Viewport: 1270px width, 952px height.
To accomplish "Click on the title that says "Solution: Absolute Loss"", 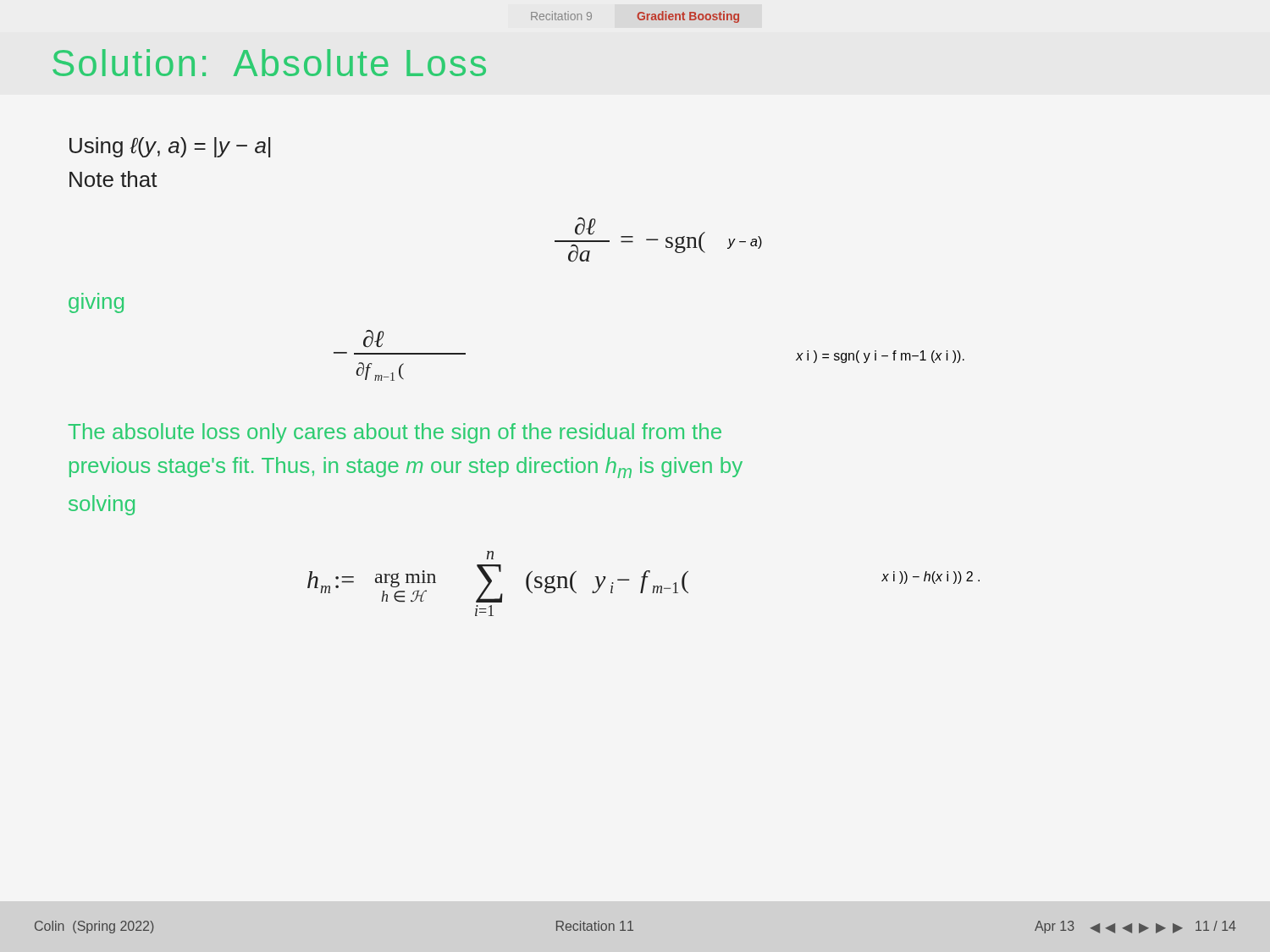I will pos(270,63).
